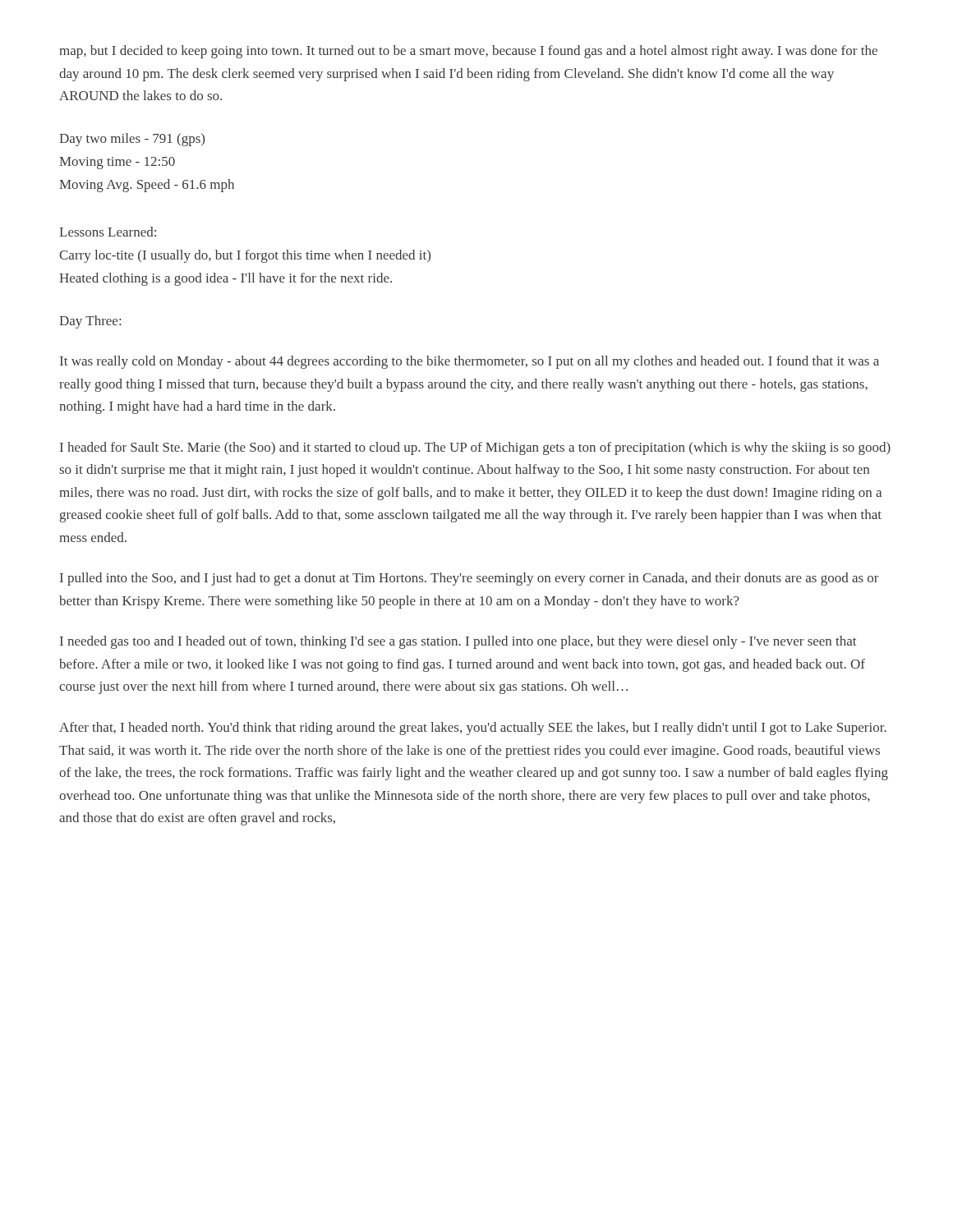
Task: Select the element starting "map, but I decided to keep going into"
Action: pos(468,73)
